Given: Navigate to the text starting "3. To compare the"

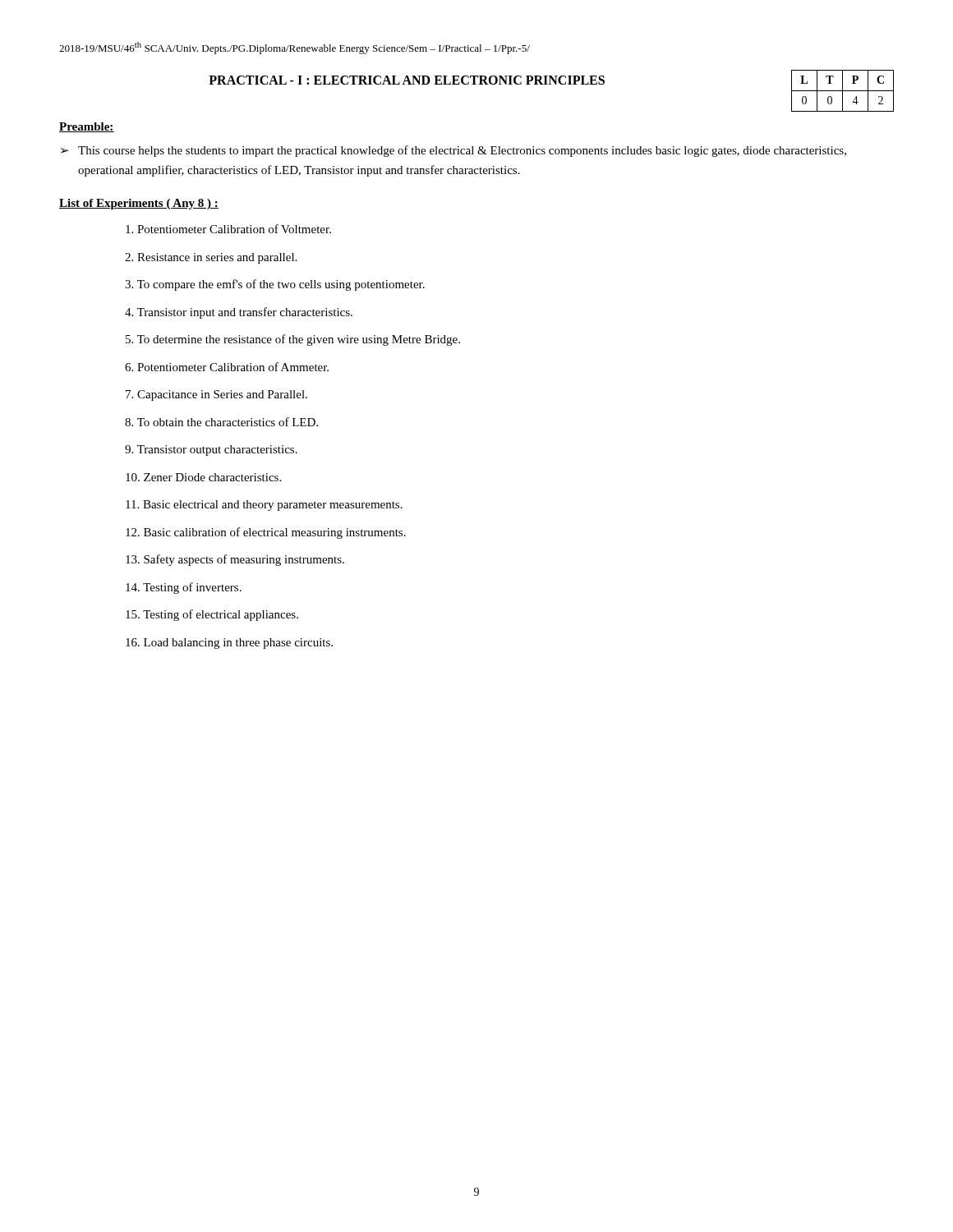Looking at the screenshot, I should pos(275,284).
